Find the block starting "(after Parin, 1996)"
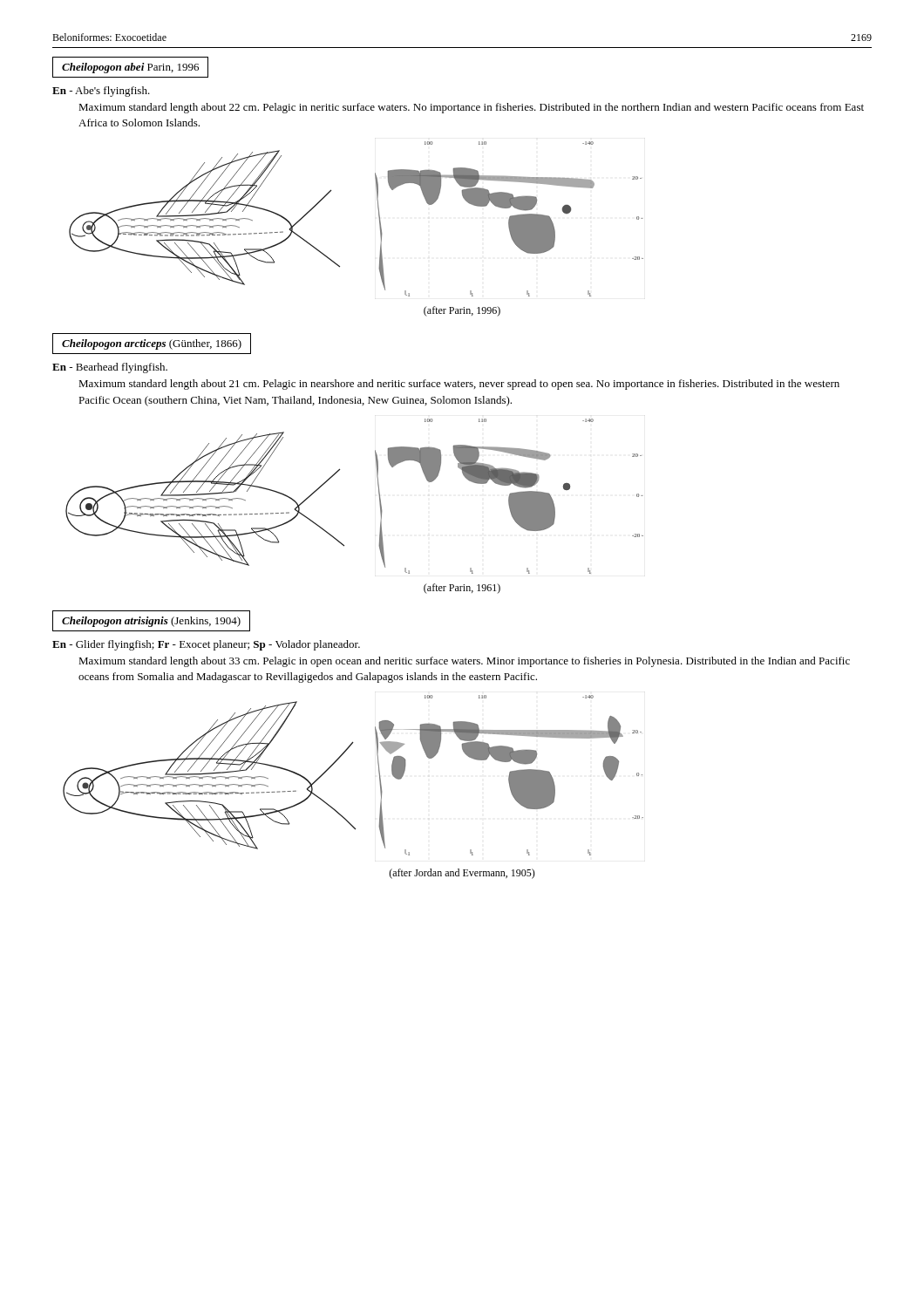Image resolution: width=924 pixels, height=1308 pixels. click(462, 311)
